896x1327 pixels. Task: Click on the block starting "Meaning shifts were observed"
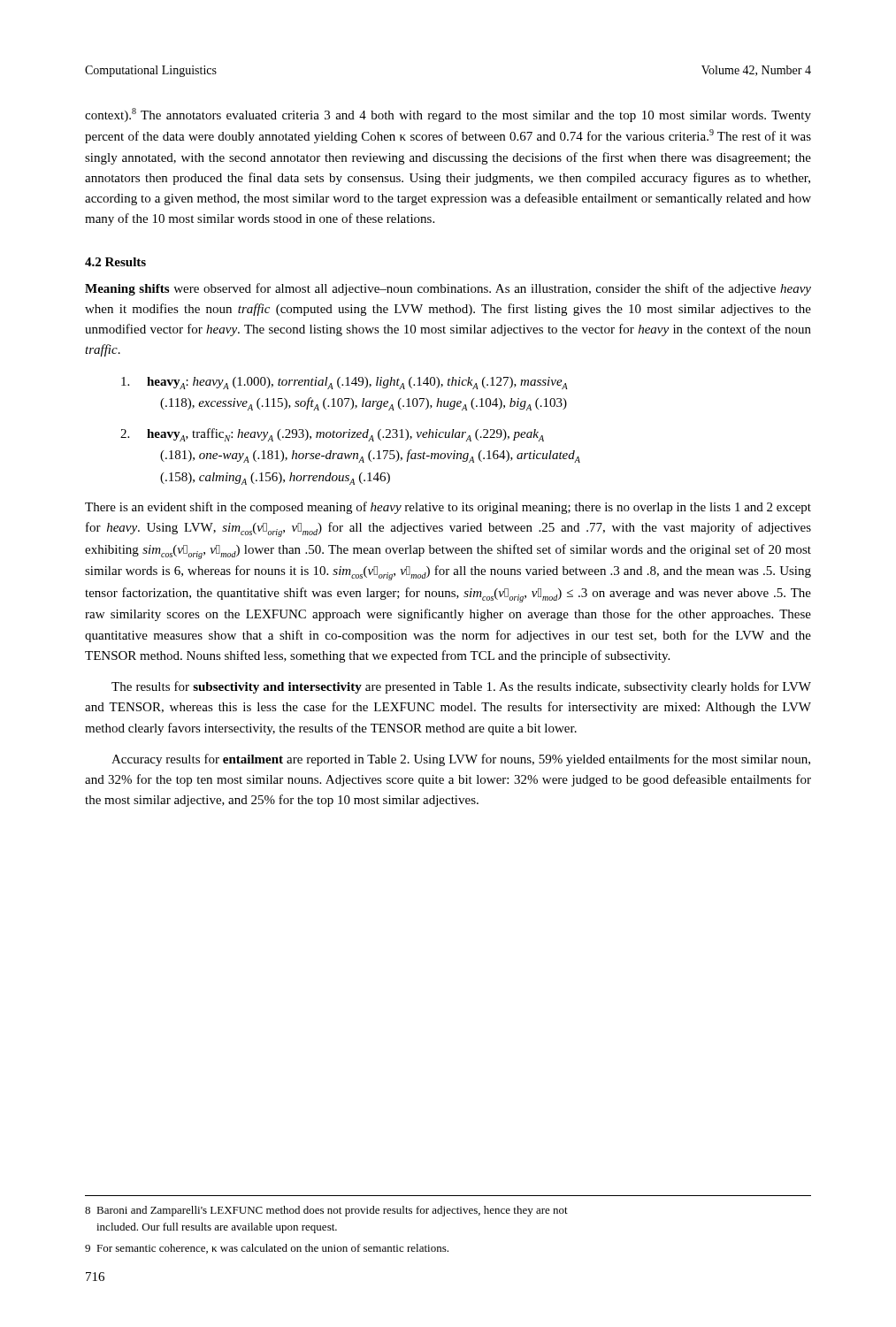coord(448,319)
